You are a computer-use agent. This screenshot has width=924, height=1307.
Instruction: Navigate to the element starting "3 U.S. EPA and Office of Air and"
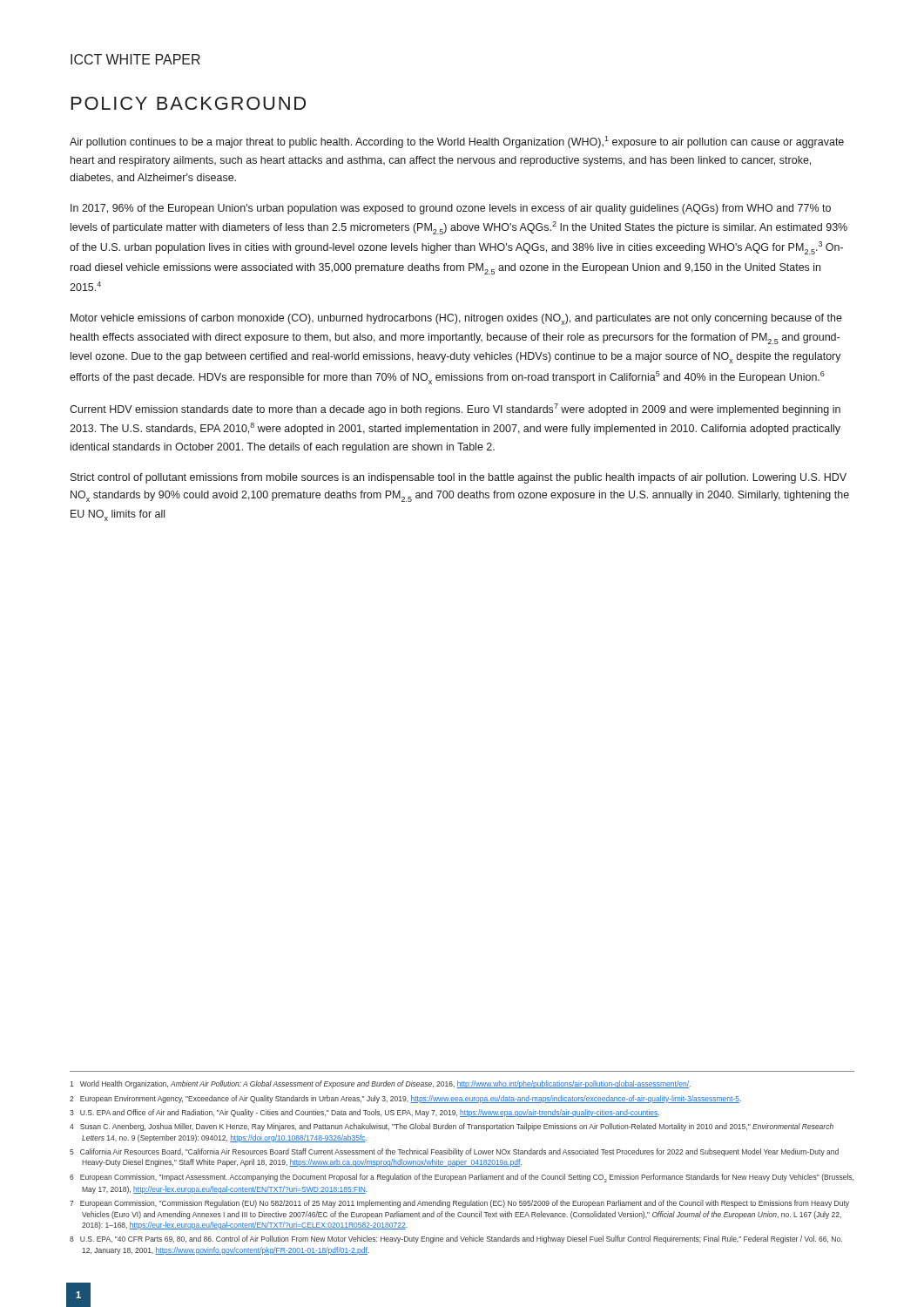click(365, 1113)
